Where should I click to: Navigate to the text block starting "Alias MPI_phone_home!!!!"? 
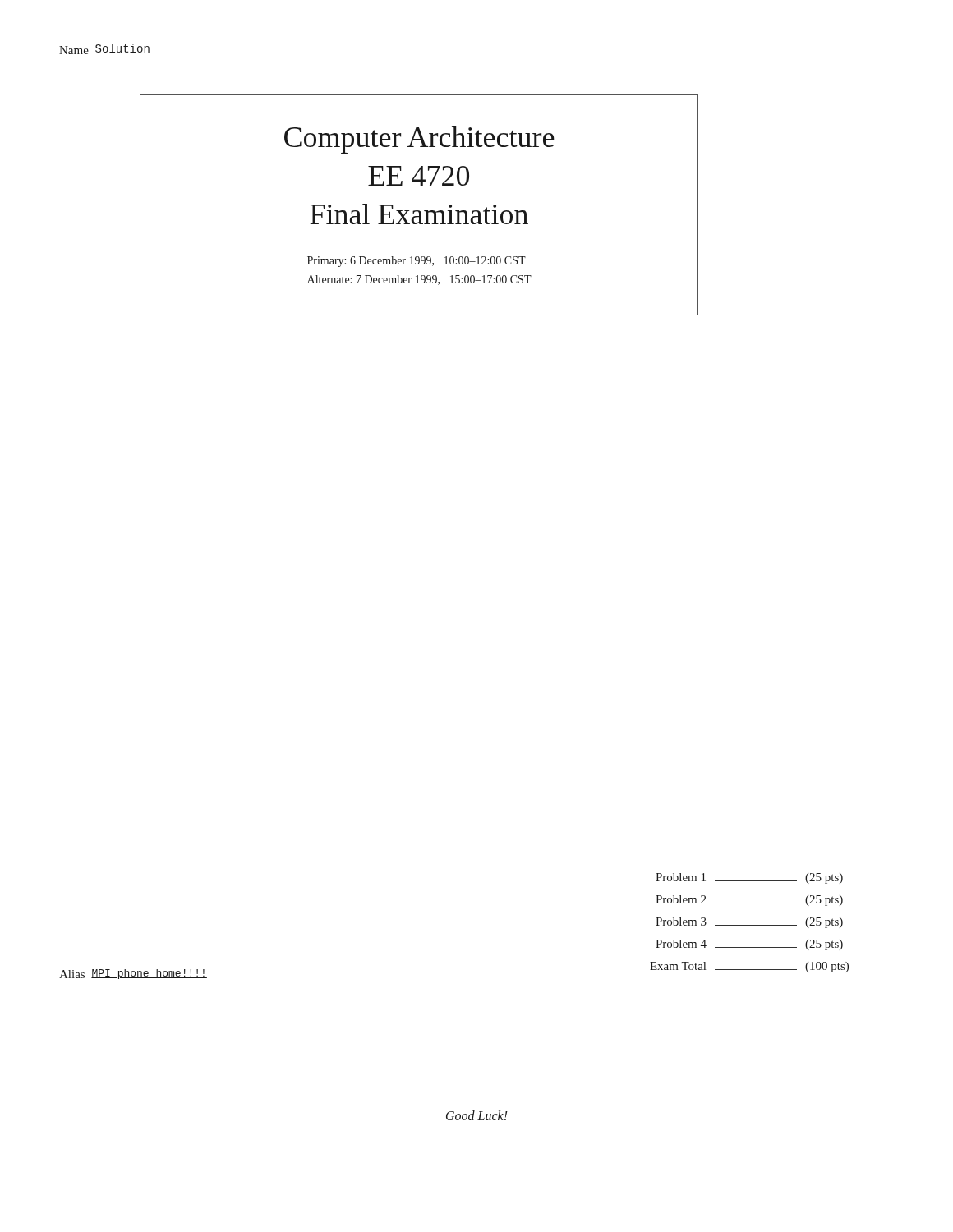tap(166, 975)
